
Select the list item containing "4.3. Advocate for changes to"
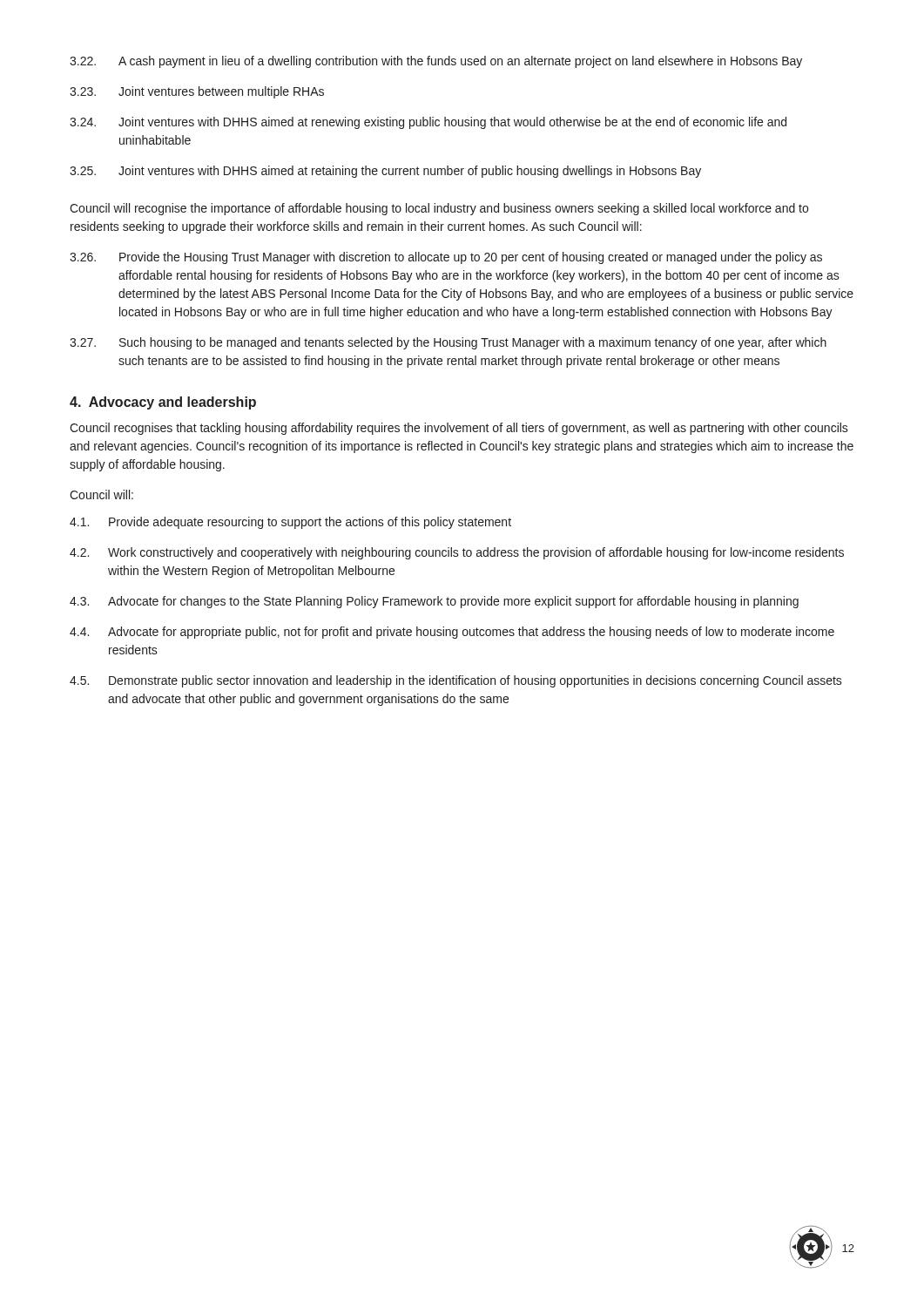(x=462, y=602)
